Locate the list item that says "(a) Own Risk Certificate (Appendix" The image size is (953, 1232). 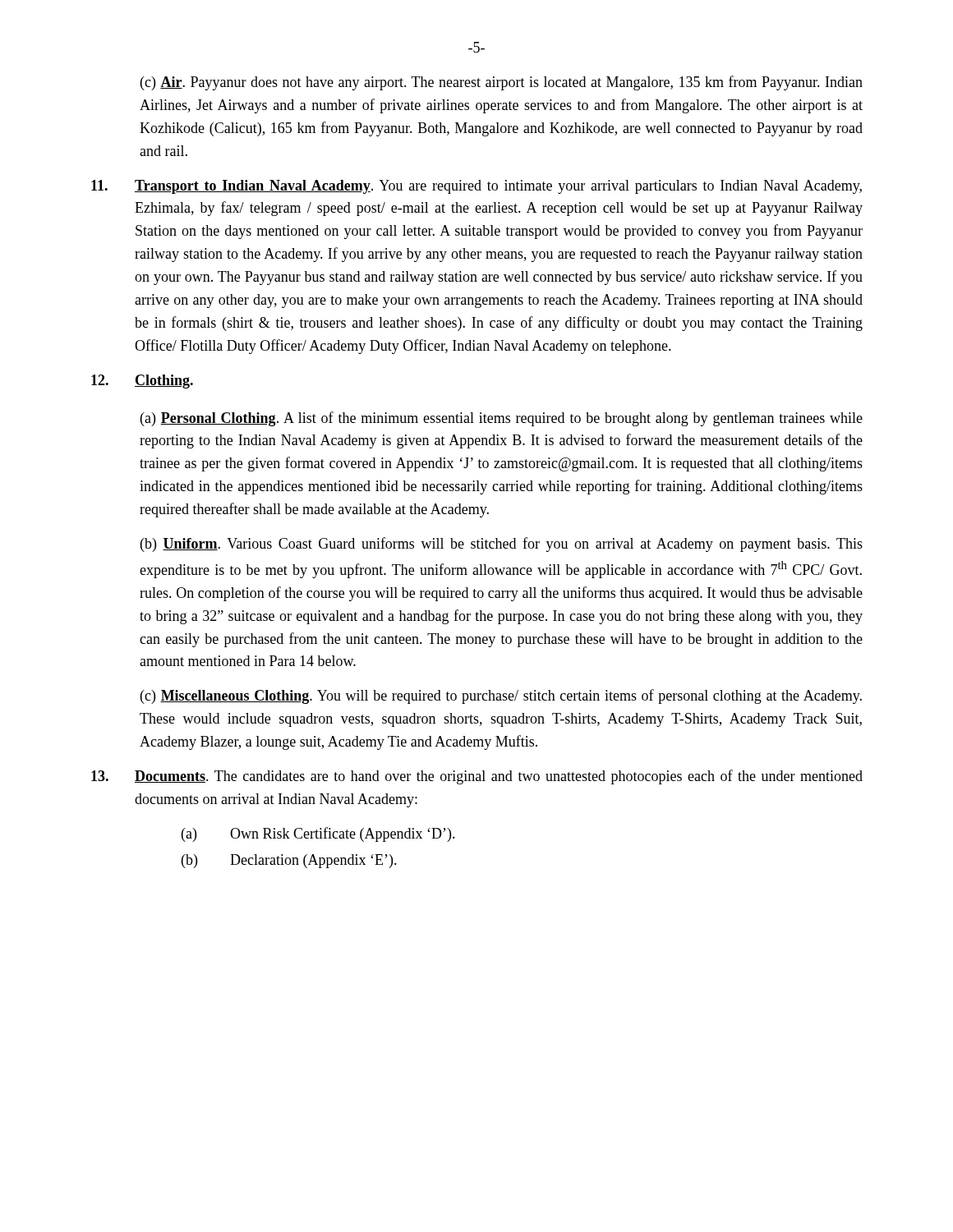318,834
